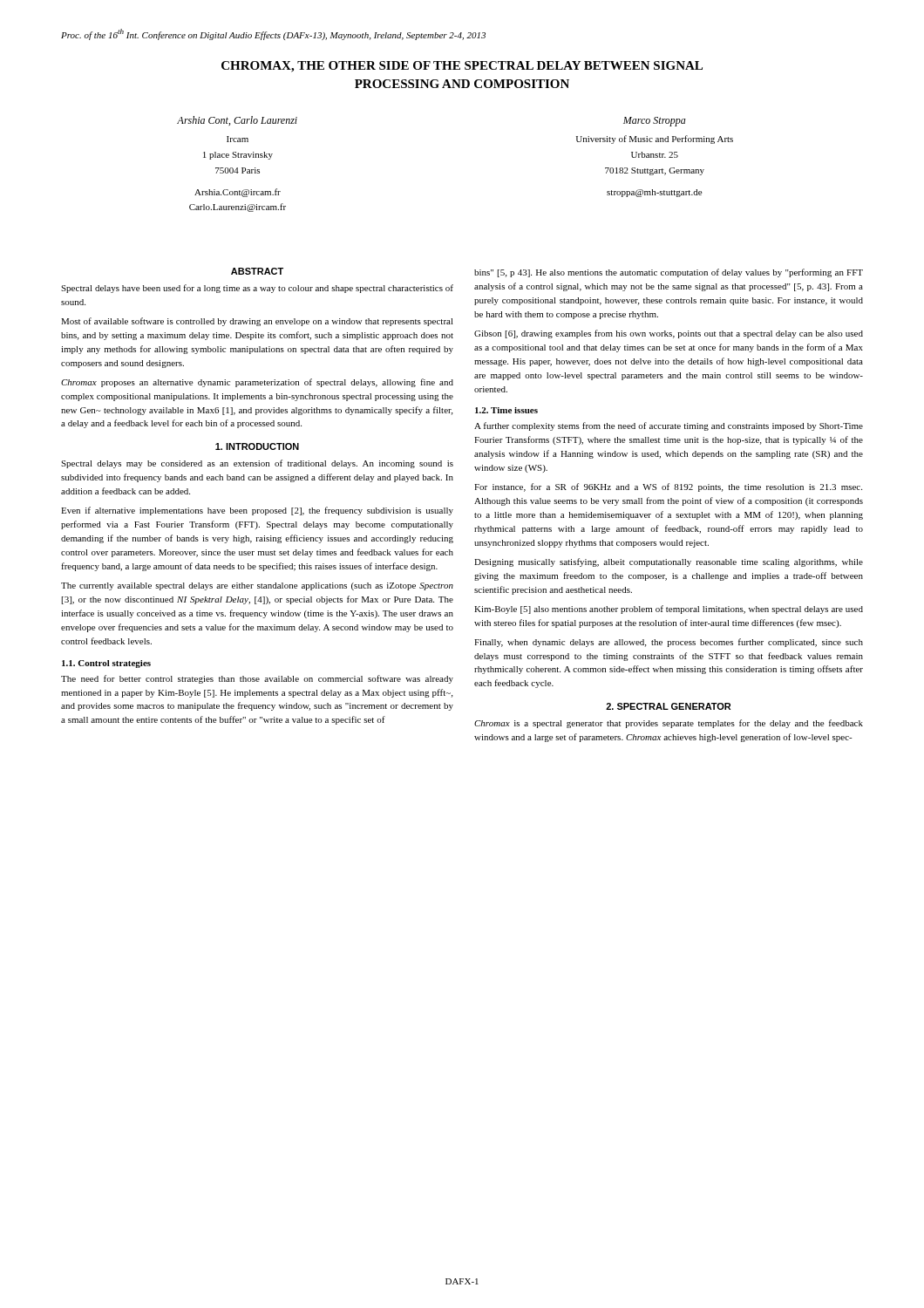Locate the block of text that opens with "Spectral delays may be considered as an extension"
924x1308 pixels.
coord(257,553)
